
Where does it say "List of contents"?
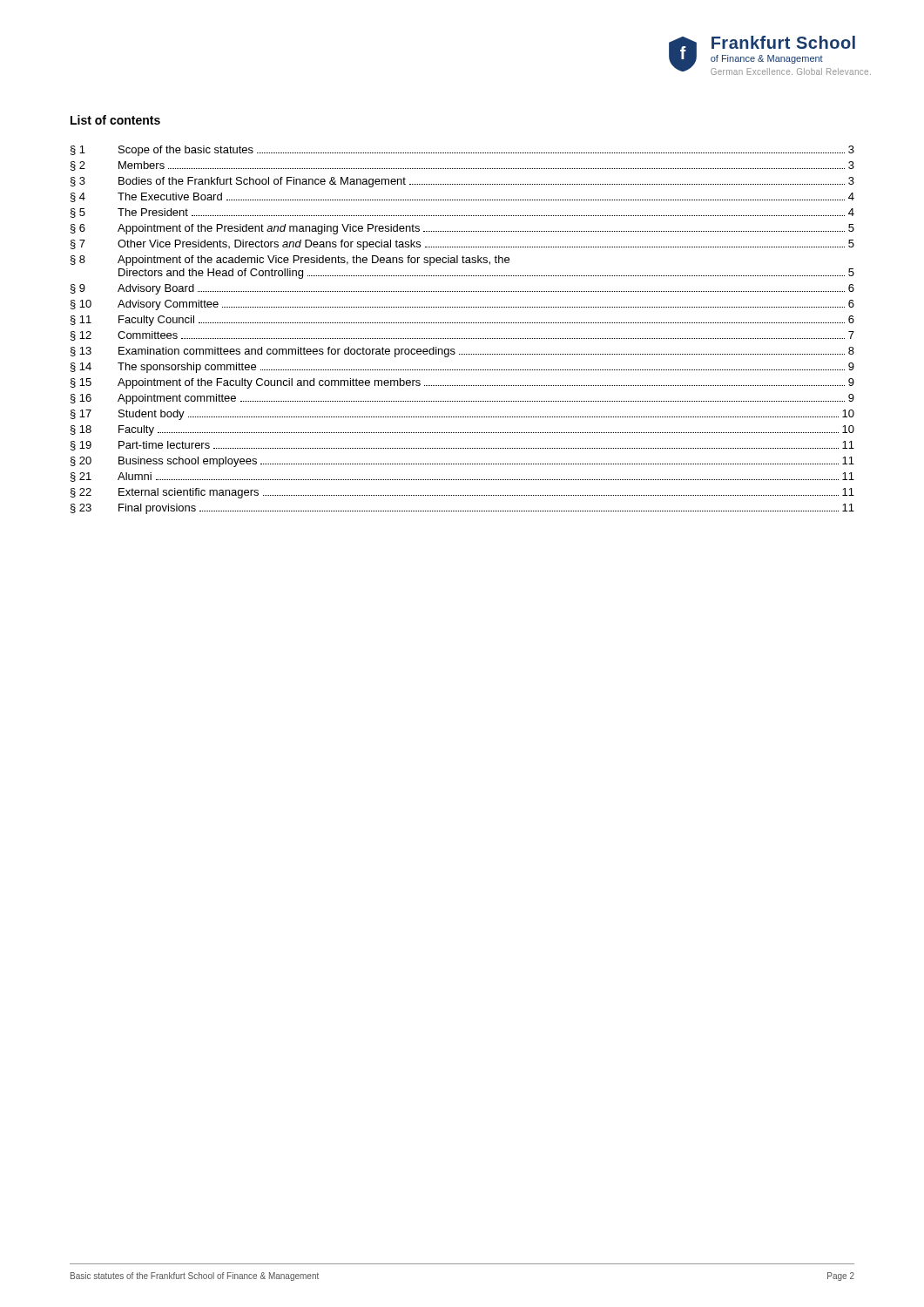(x=115, y=120)
